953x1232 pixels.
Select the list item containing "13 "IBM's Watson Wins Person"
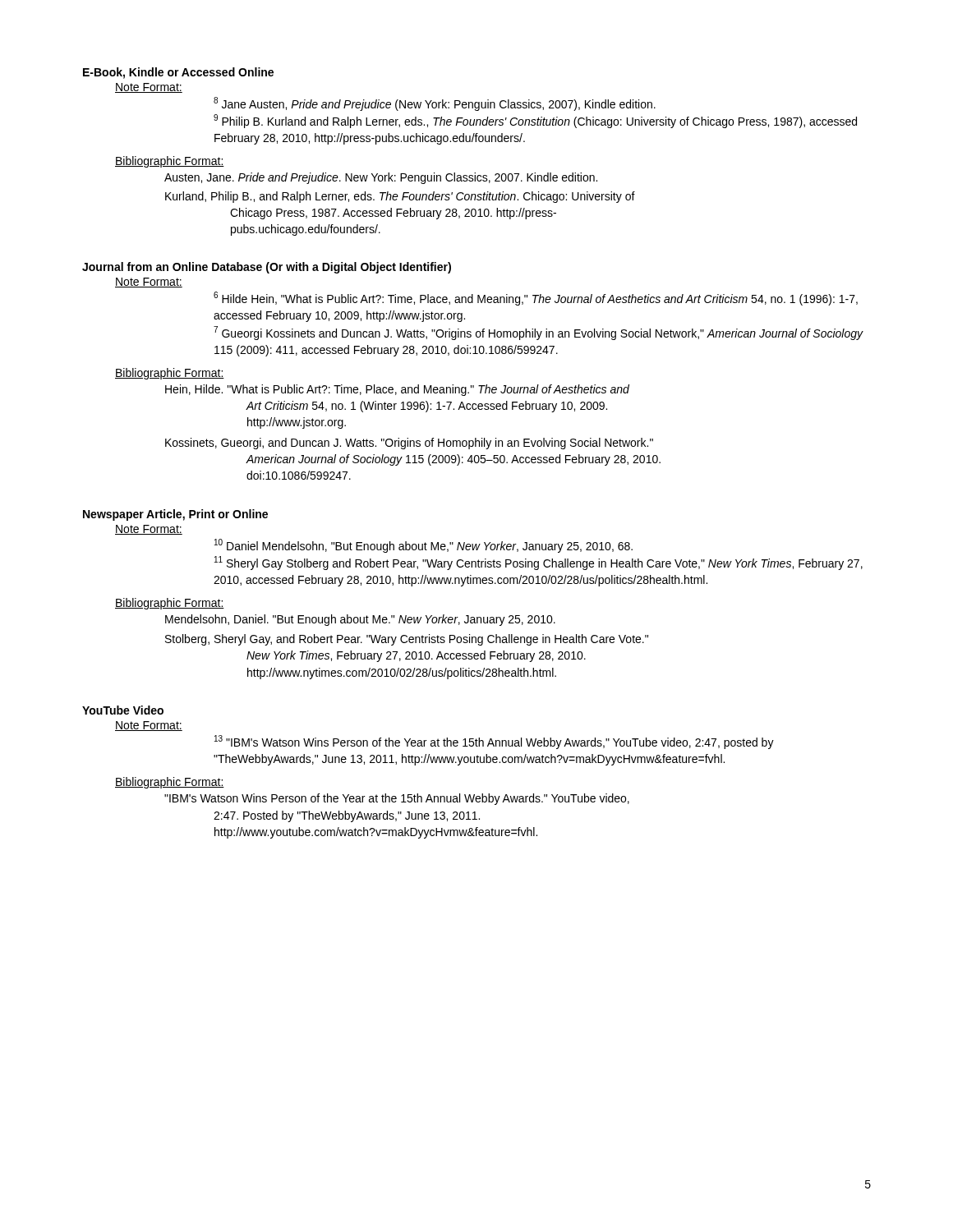[x=493, y=750]
